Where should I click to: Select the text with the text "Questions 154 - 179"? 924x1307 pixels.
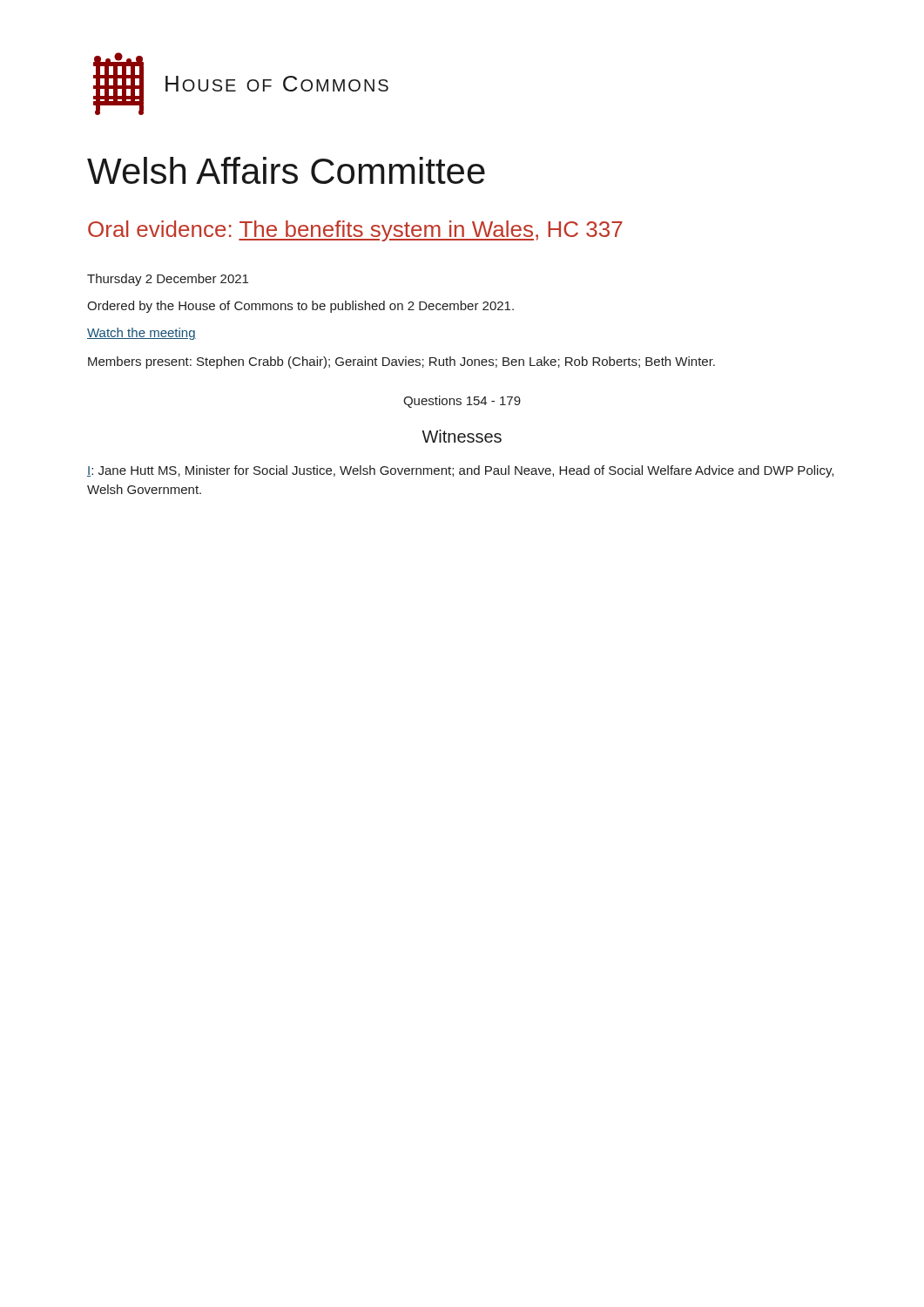click(x=462, y=400)
